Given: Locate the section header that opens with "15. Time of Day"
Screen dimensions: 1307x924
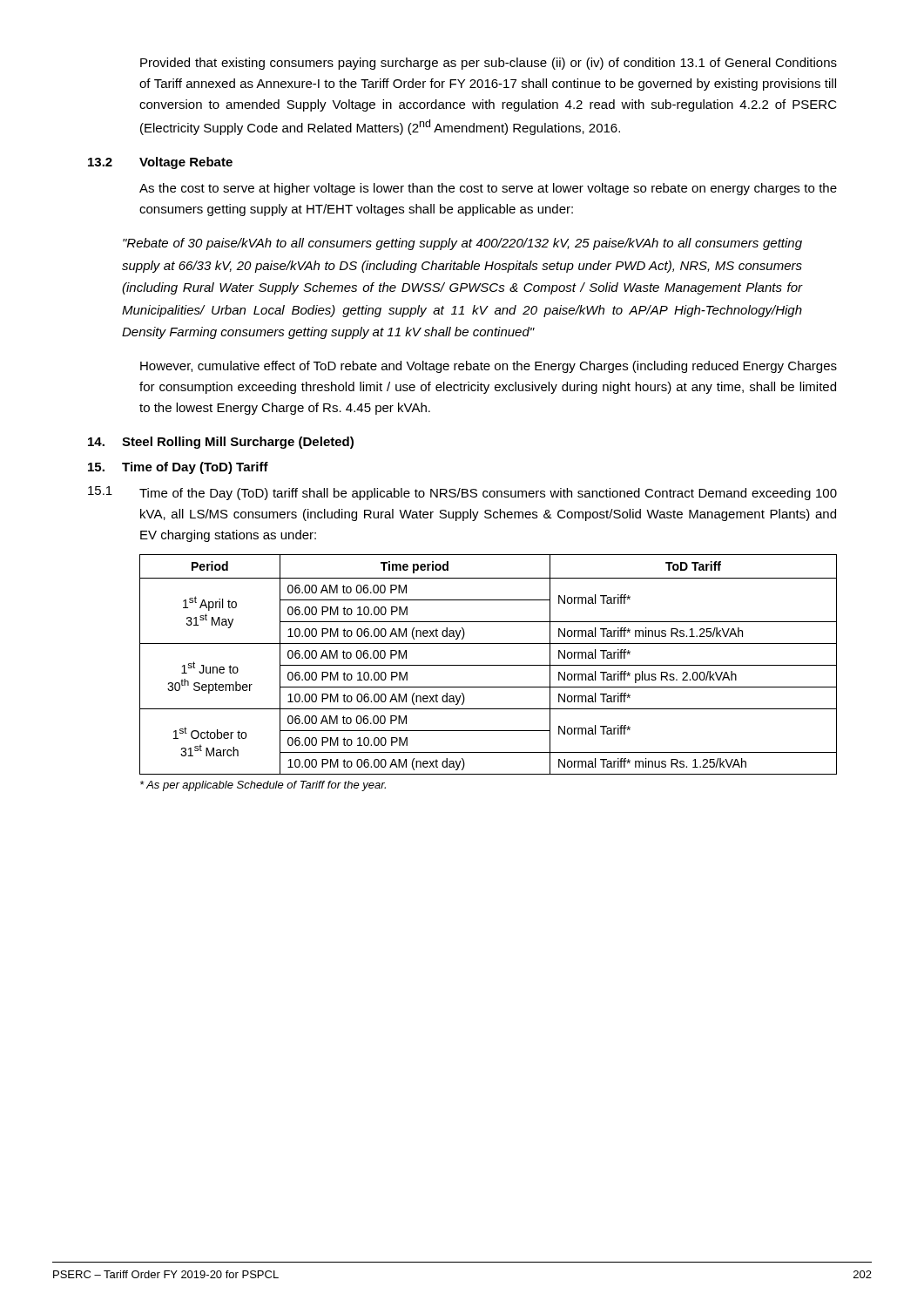Looking at the screenshot, I should click(x=177, y=466).
